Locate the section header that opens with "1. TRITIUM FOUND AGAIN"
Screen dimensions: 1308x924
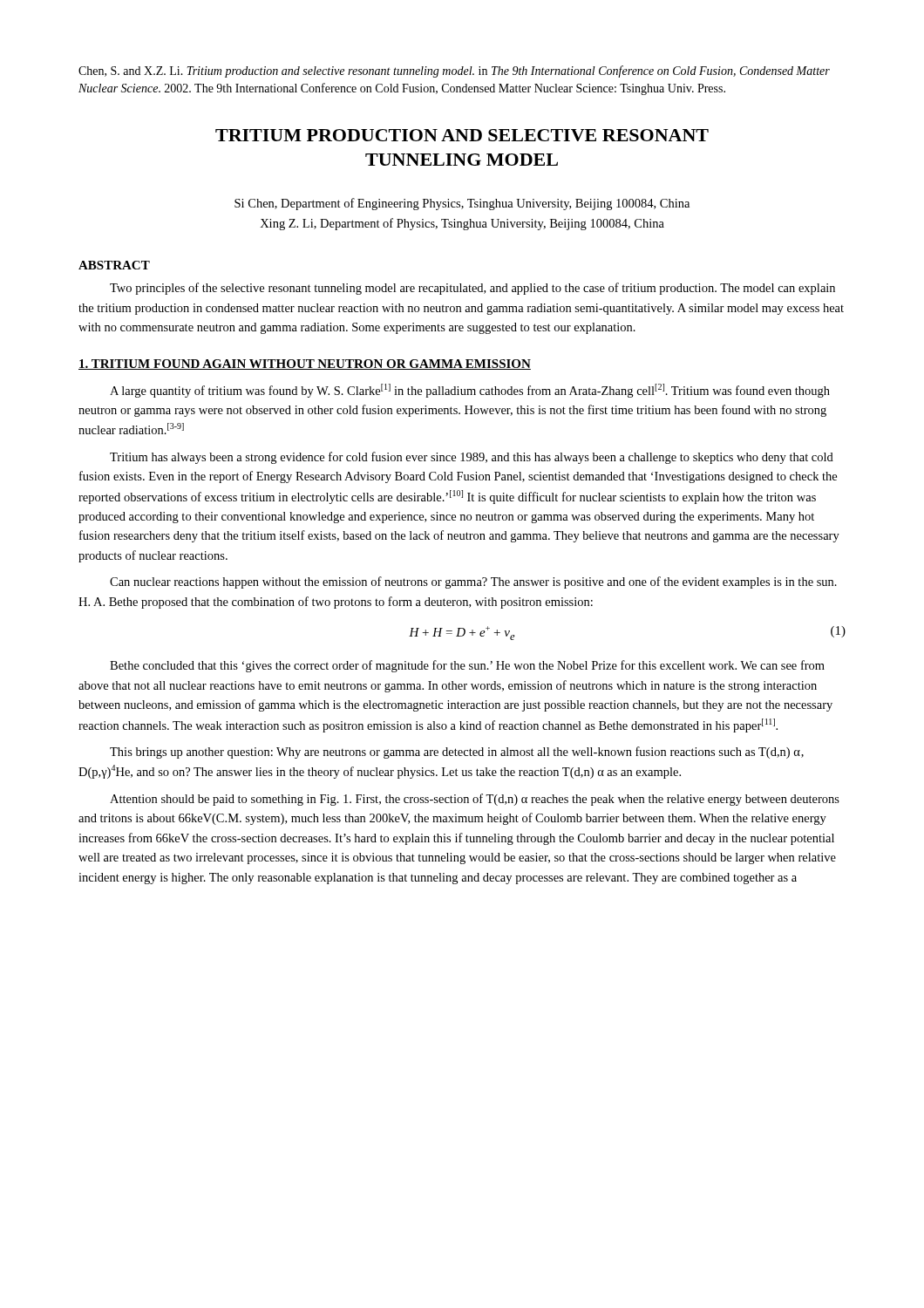click(x=305, y=363)
